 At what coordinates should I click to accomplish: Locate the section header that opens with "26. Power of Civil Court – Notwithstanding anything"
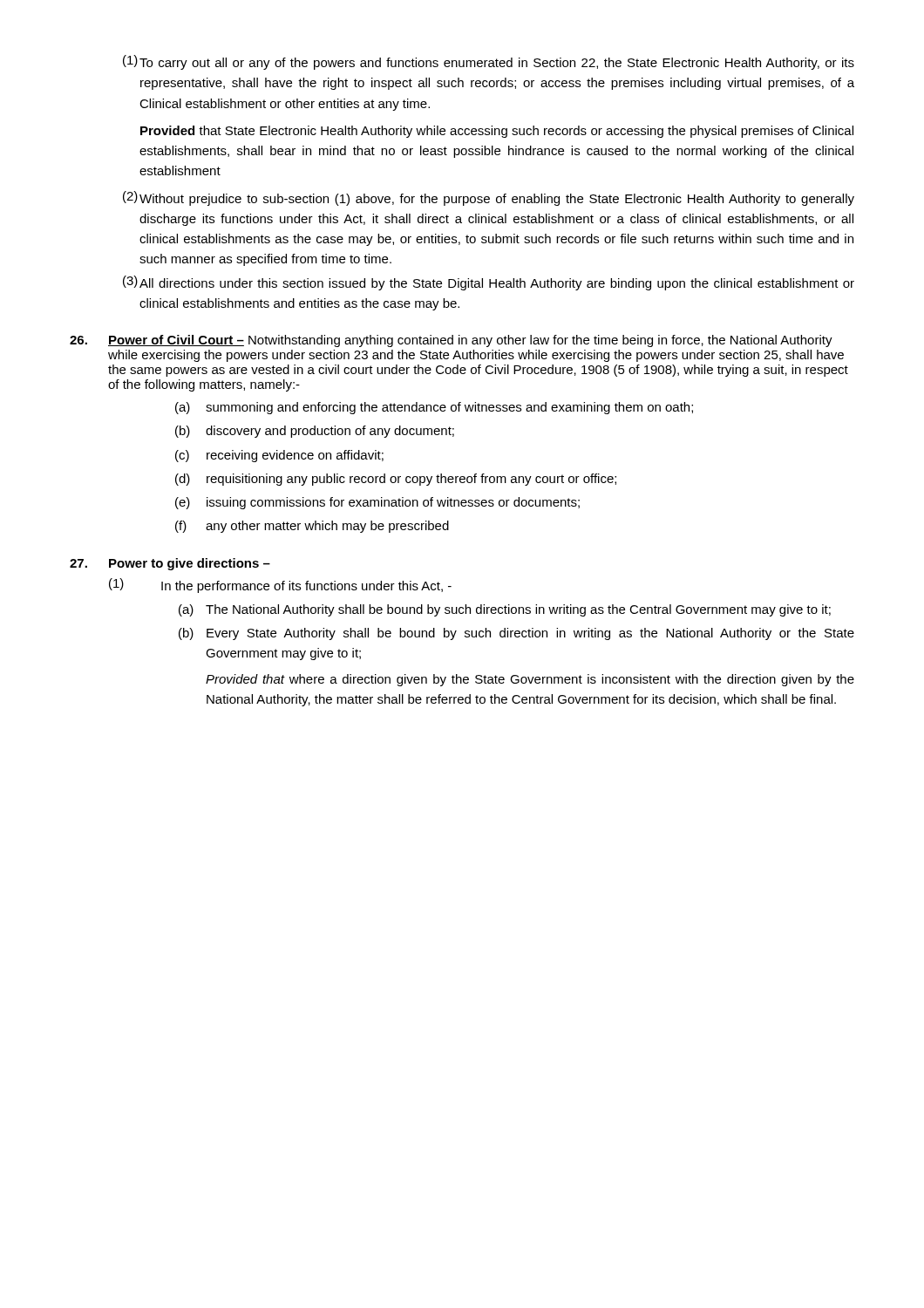462,362
